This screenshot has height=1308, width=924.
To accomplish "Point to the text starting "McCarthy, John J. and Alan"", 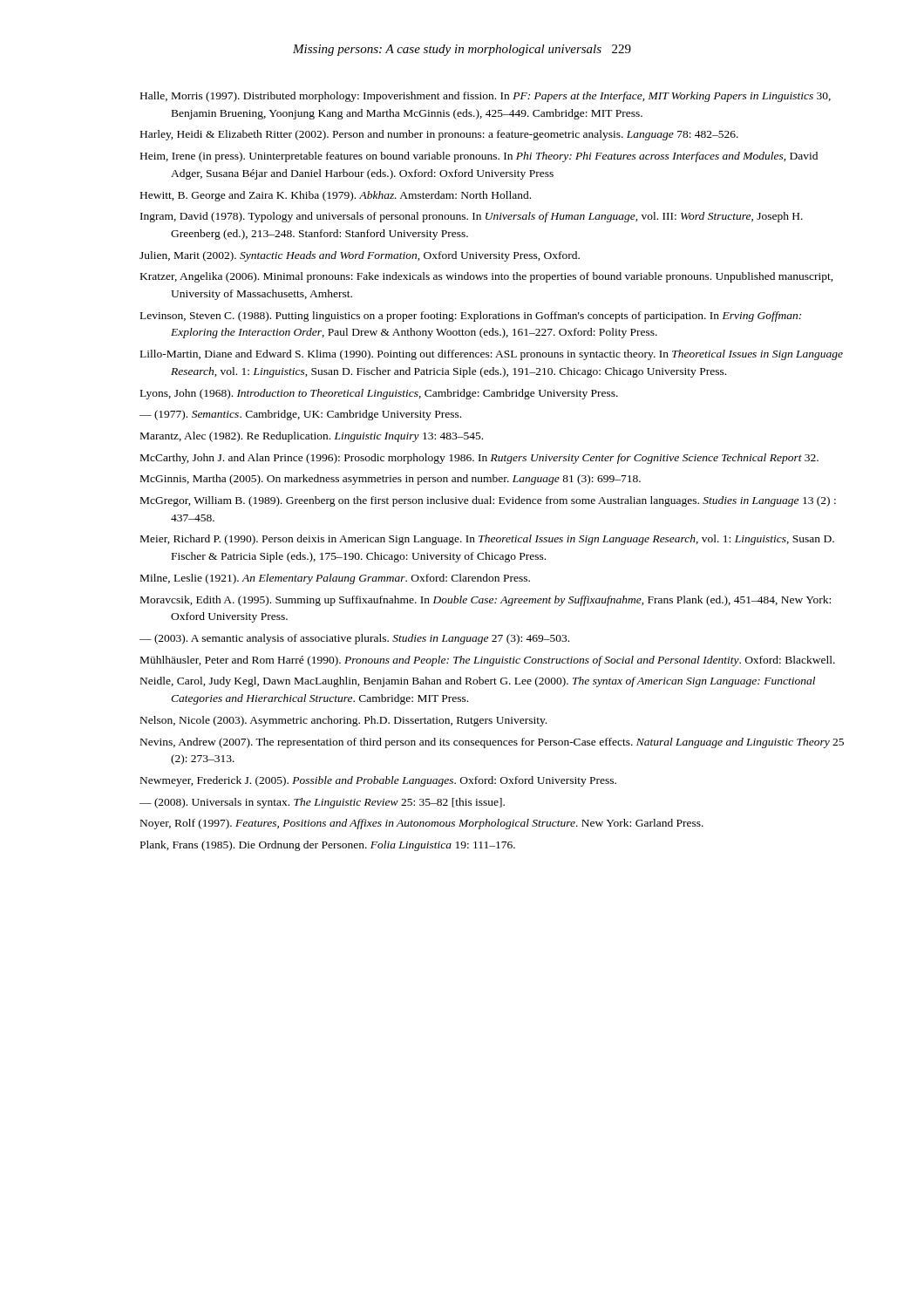I will [x=479, y=457].
